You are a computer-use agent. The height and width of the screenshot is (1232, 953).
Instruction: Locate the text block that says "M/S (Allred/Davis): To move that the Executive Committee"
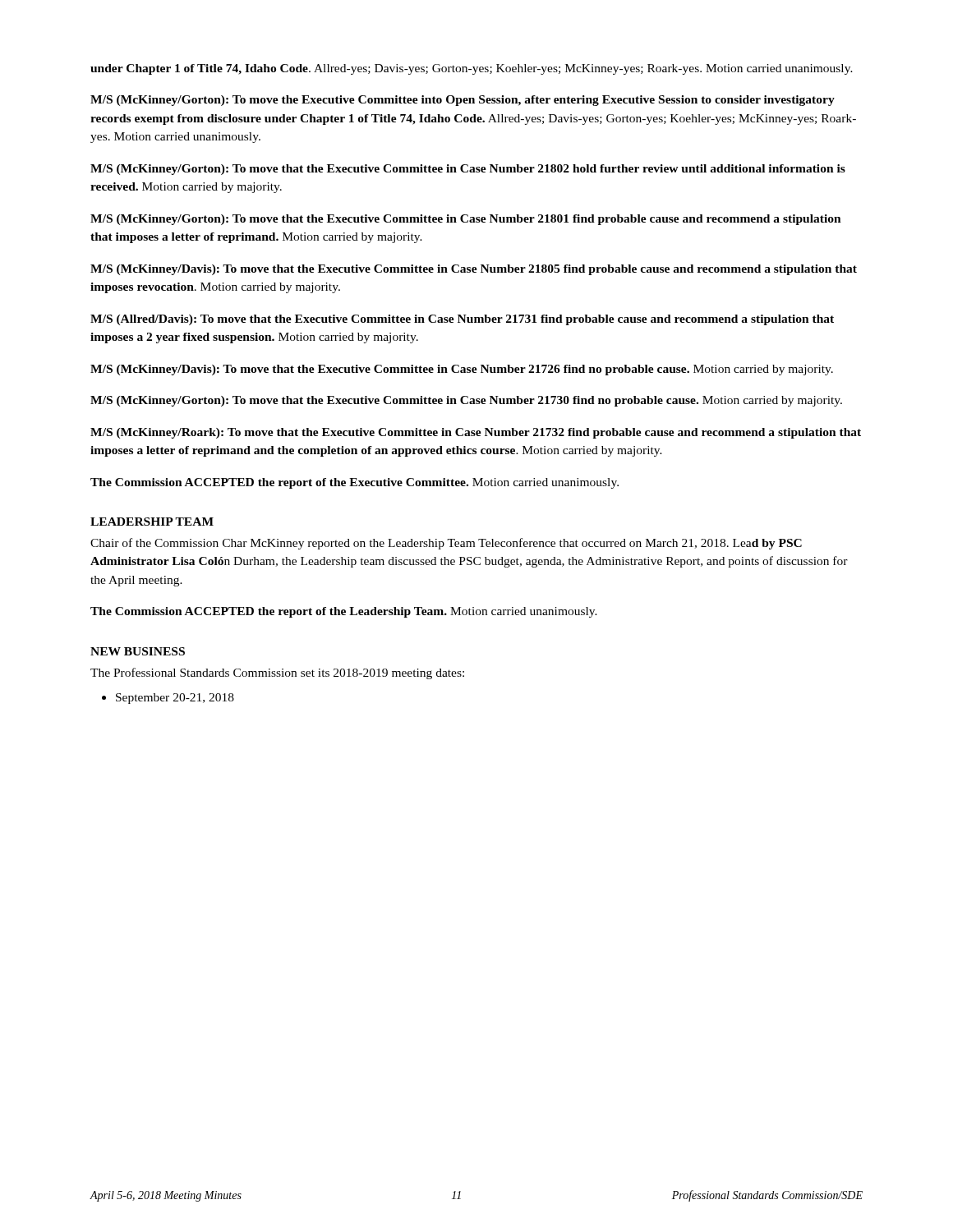point(462,327)
